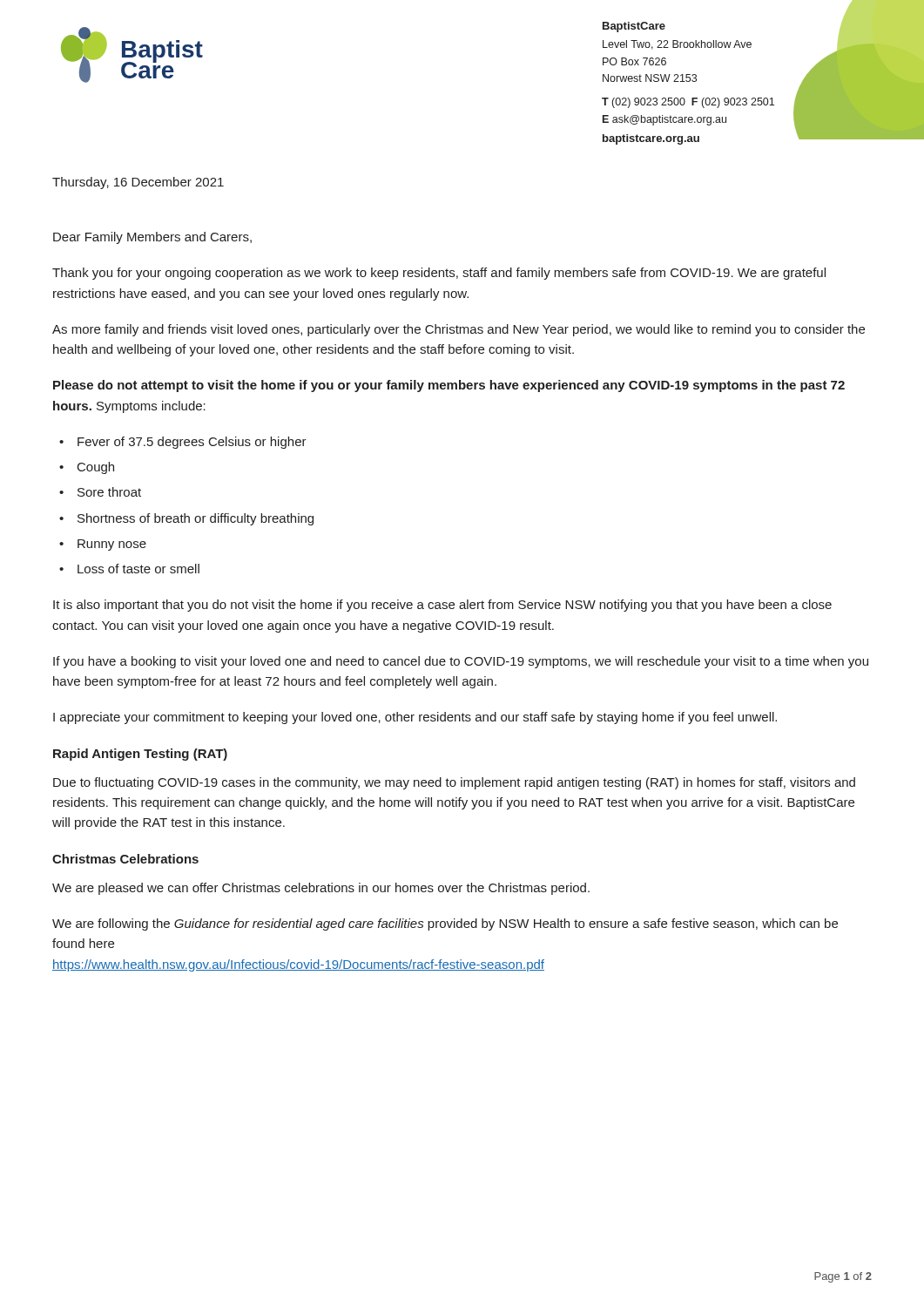The width and height of the screenshot is (924, 1307).
Task: Select the section header containing "Rapid Antigen Testing (RAT)"
Action: point(140,753)
